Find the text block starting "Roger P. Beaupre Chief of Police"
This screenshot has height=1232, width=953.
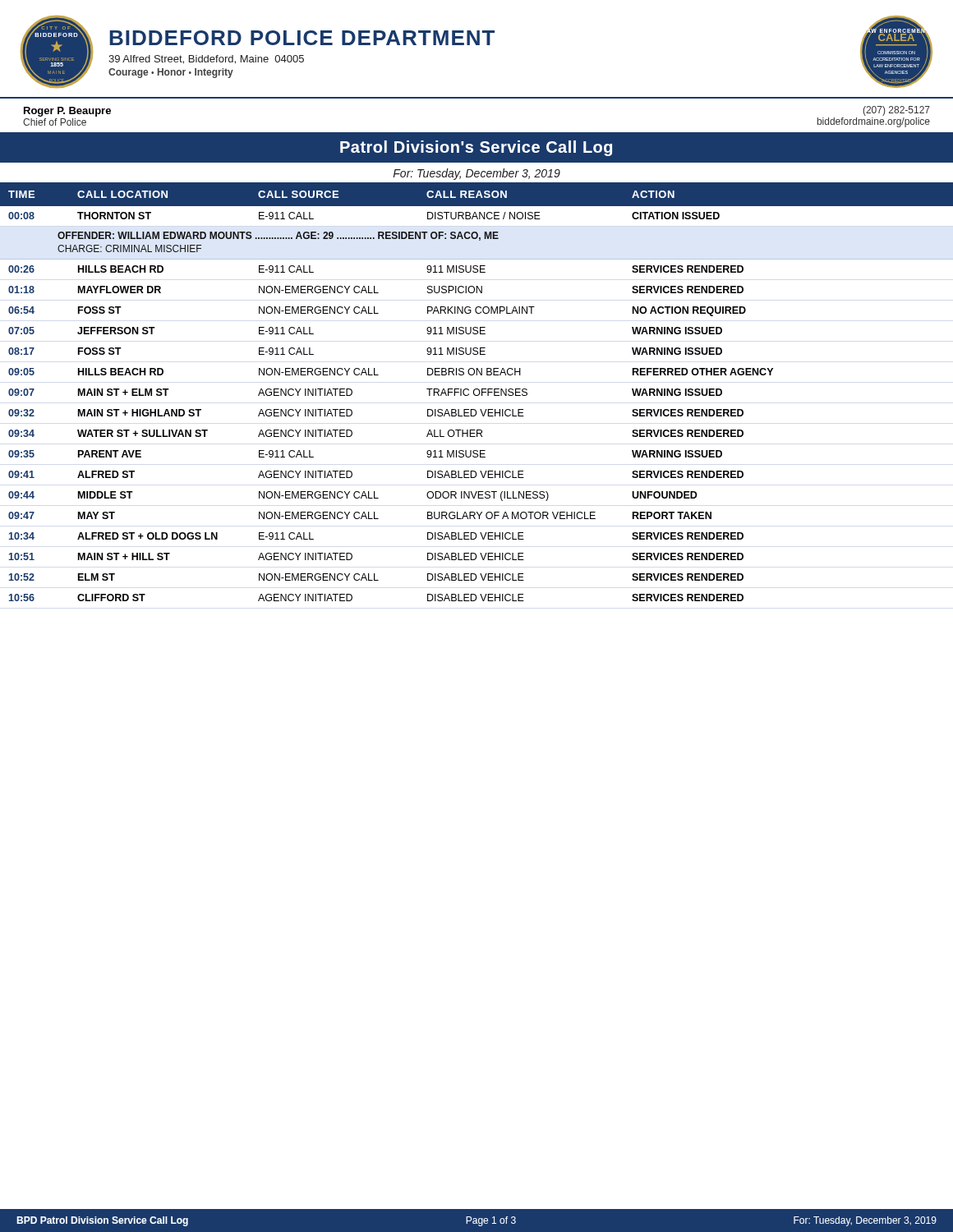coord(67,116)
